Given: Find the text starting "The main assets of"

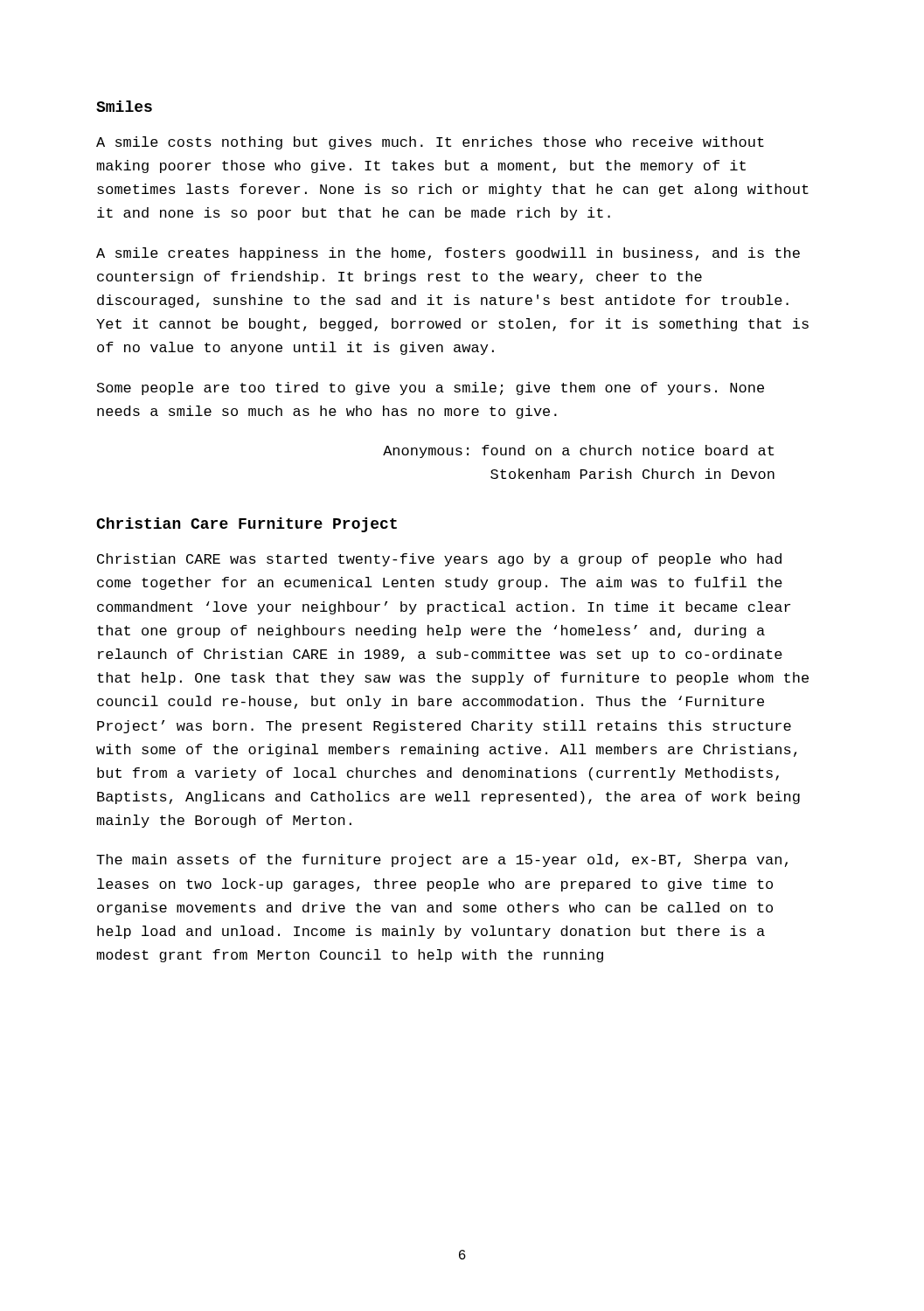Looking at the screenshot, I should tap(444, 908).
